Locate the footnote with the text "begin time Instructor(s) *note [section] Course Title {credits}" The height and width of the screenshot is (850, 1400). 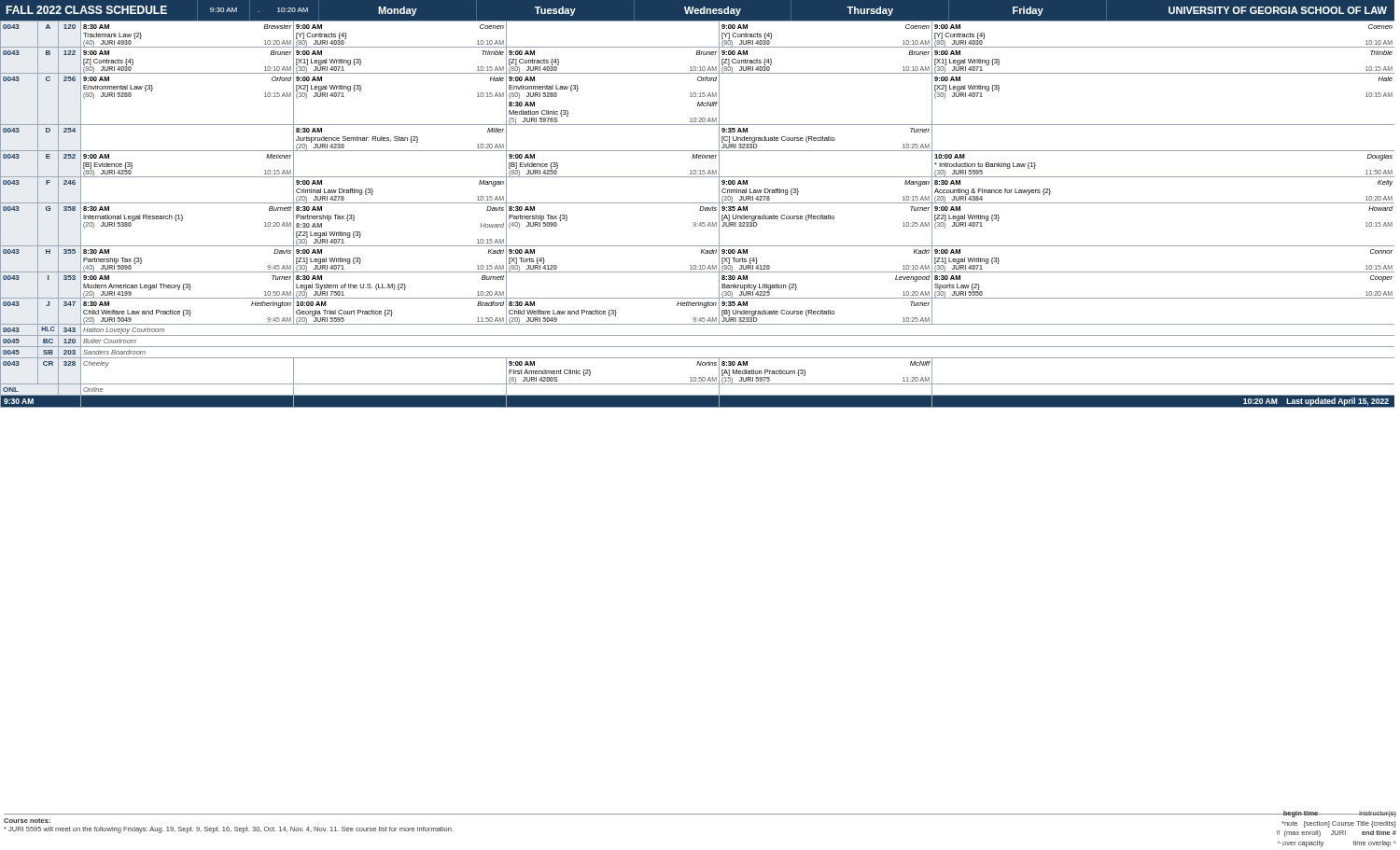coord(1336,828)
